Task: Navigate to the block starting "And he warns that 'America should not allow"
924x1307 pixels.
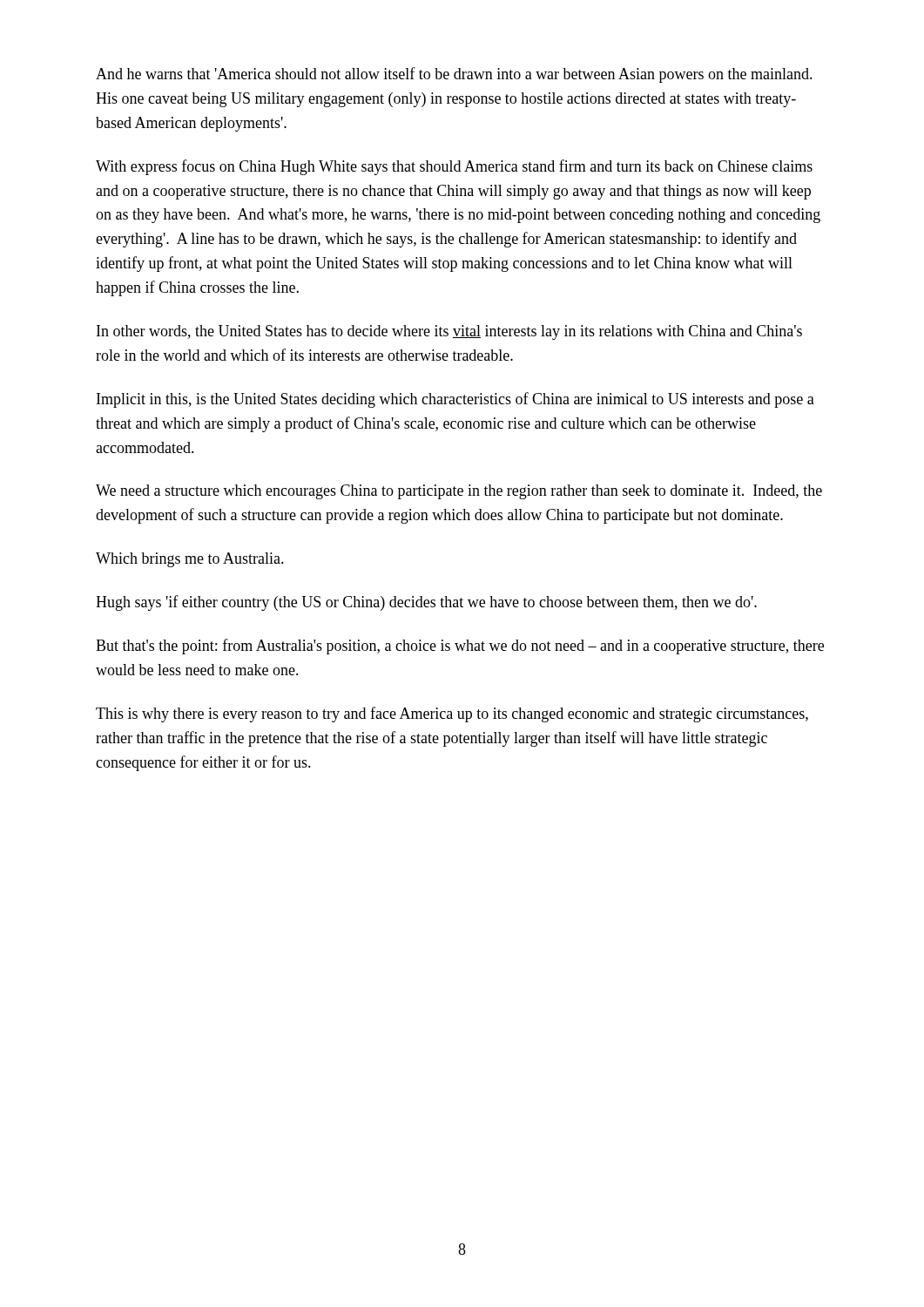Action: [456, 98]
